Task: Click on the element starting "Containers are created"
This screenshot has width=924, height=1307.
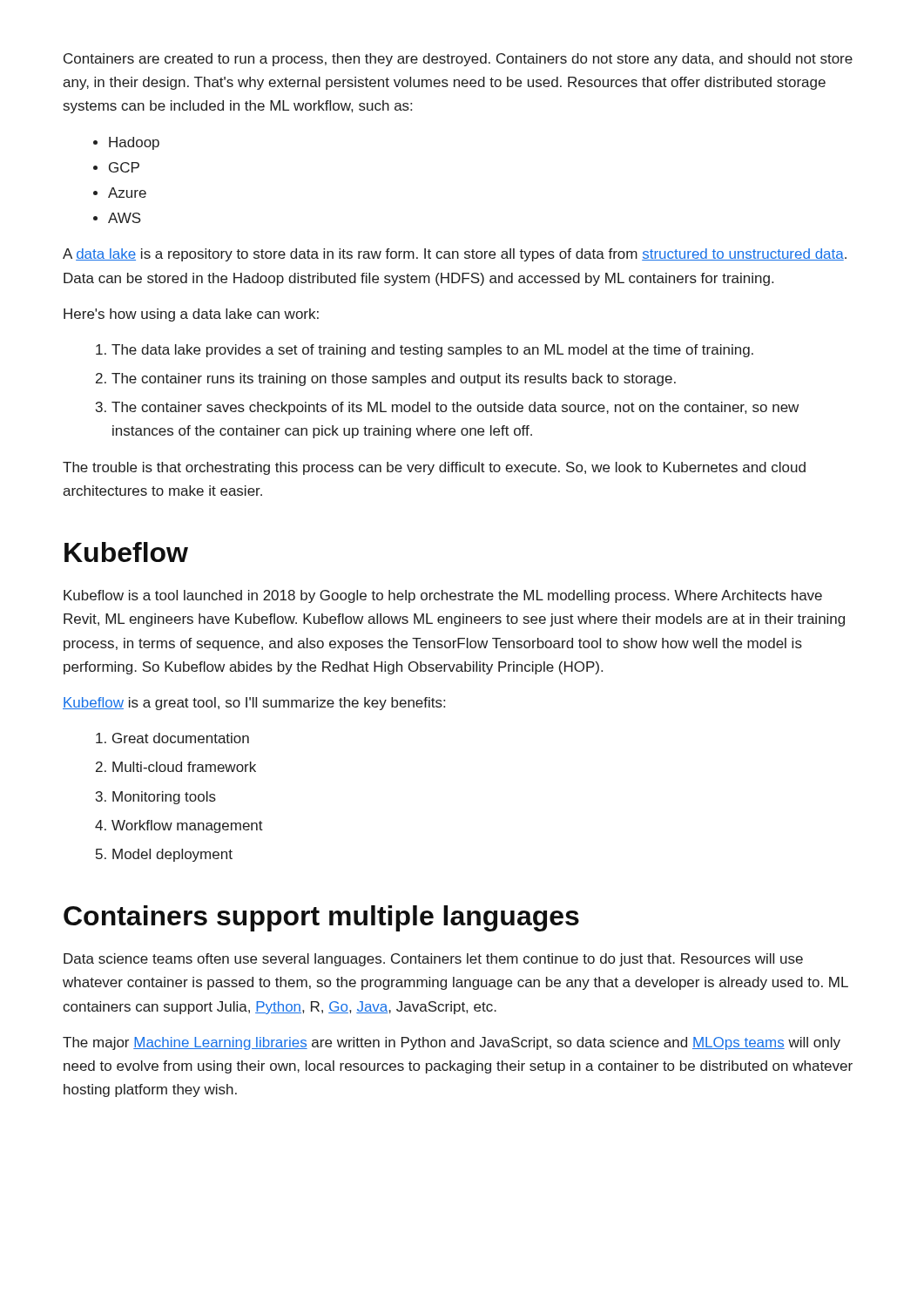Action: click(458, 83)
